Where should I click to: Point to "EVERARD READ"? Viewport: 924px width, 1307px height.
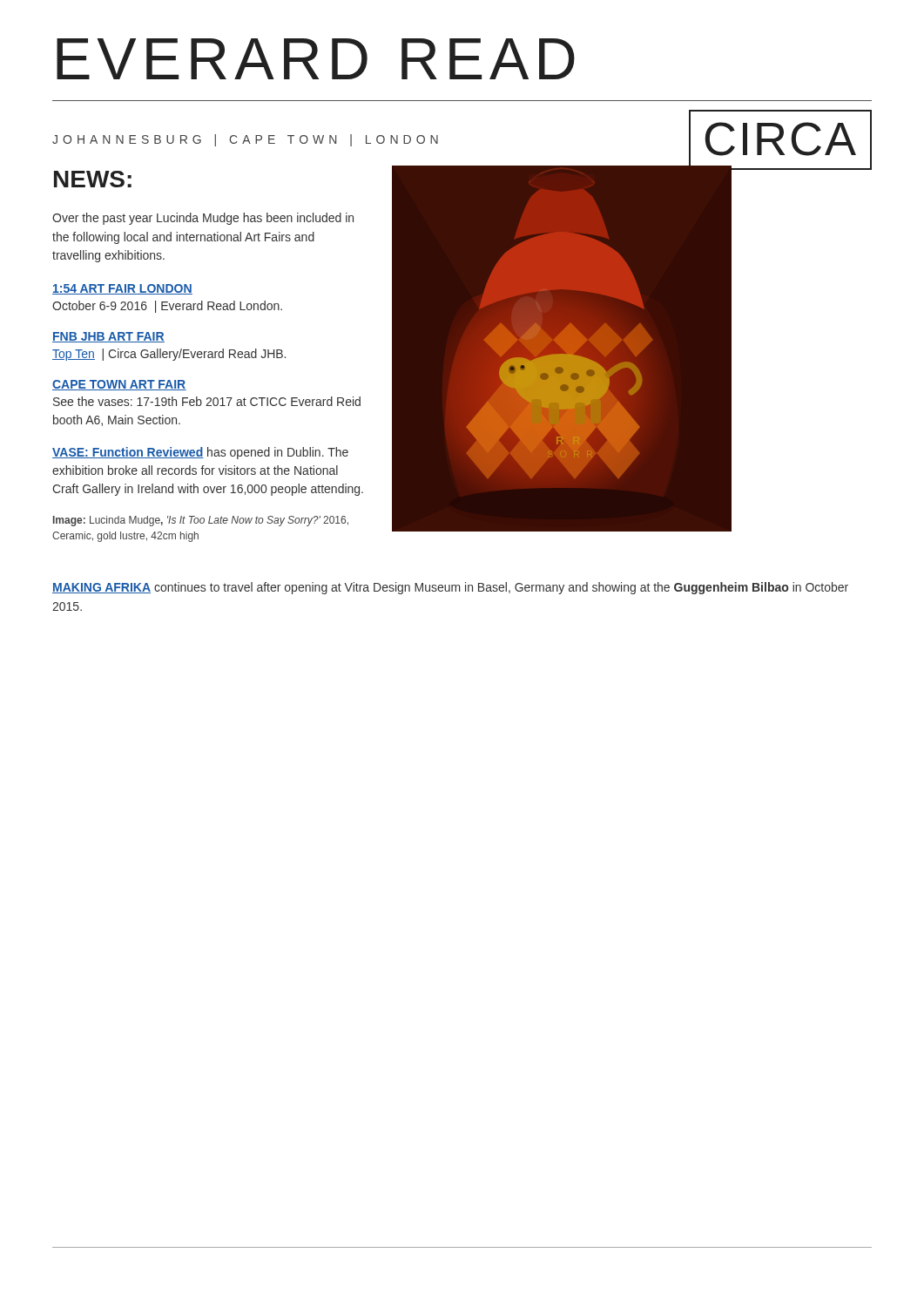[x=462, y=59]
